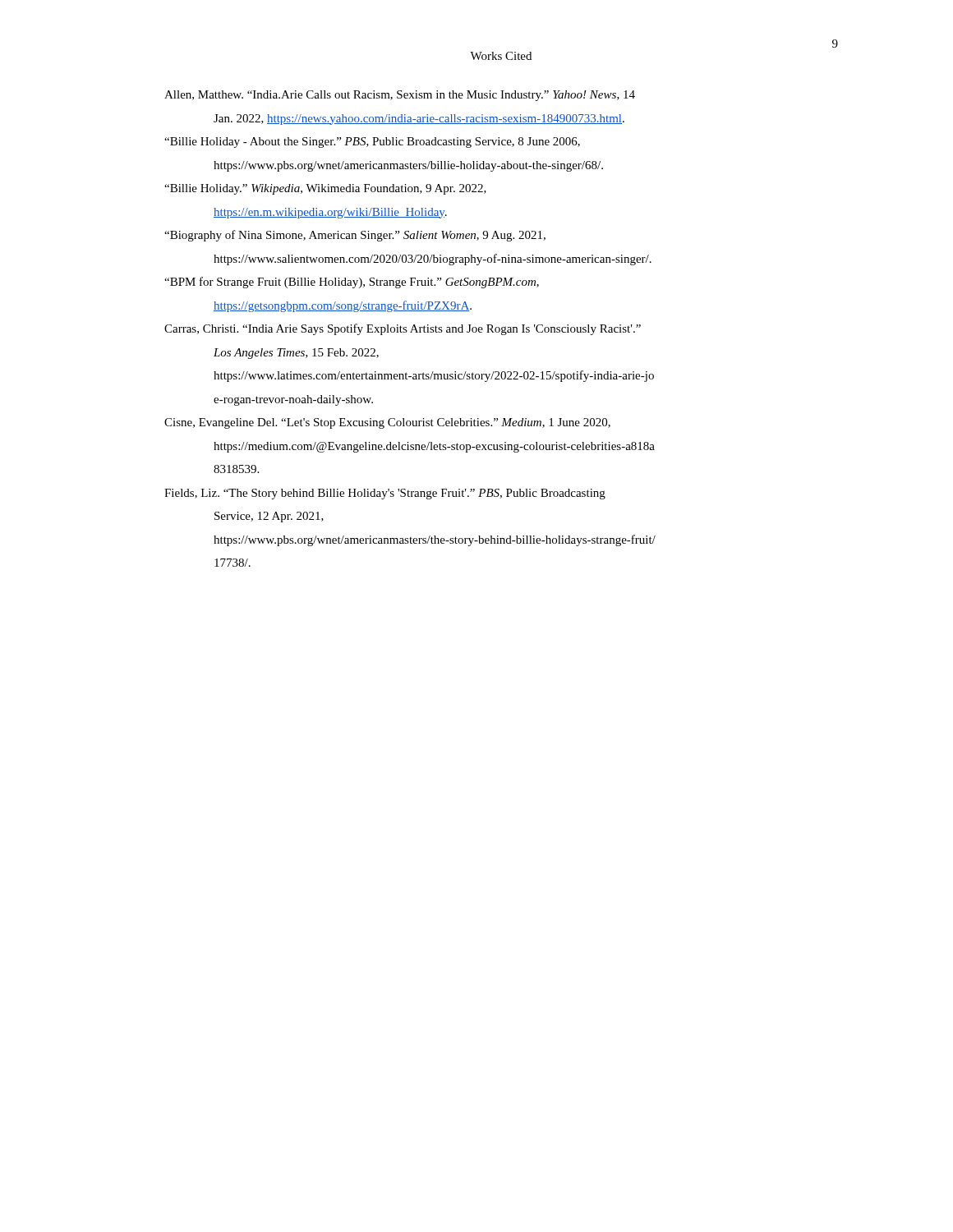Where is the passage that starts "Fields, Liz. “The Story behind"?
953x1232 pixels.
tap(501, 528)
